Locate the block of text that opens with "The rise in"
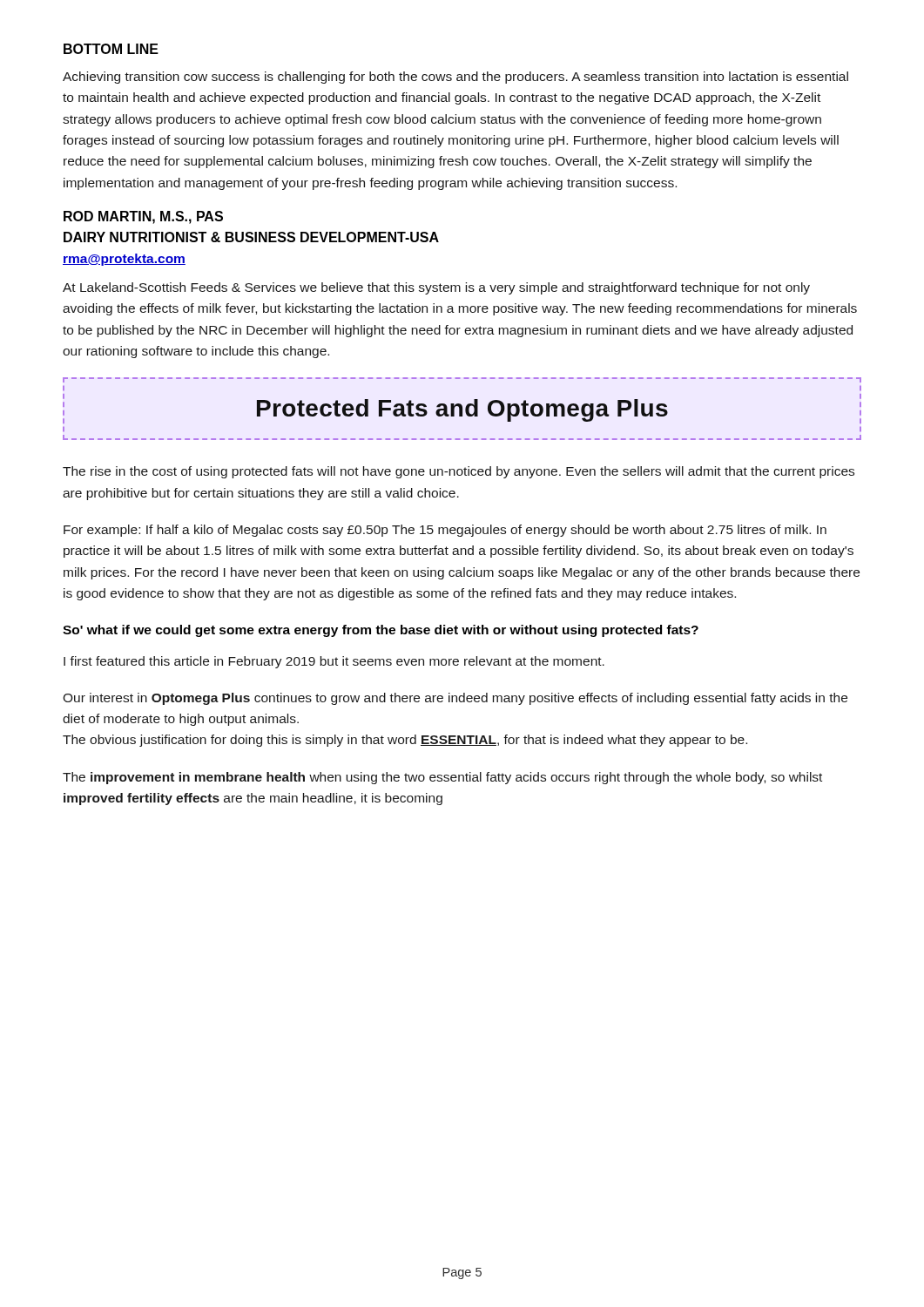924x1307 pixels. tap(459, 482)
